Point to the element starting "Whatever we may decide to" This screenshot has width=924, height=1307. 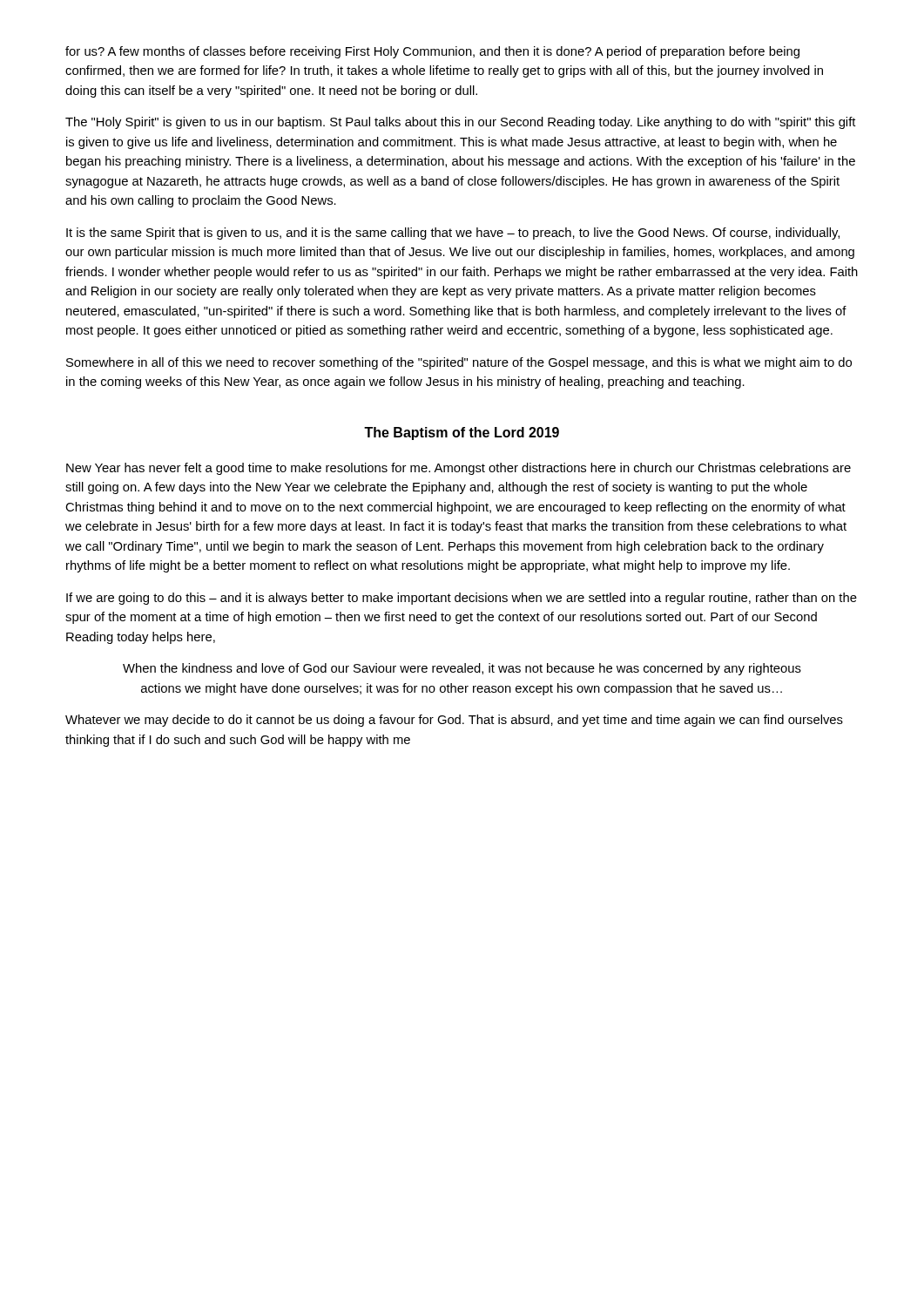(x=454, y=730)
